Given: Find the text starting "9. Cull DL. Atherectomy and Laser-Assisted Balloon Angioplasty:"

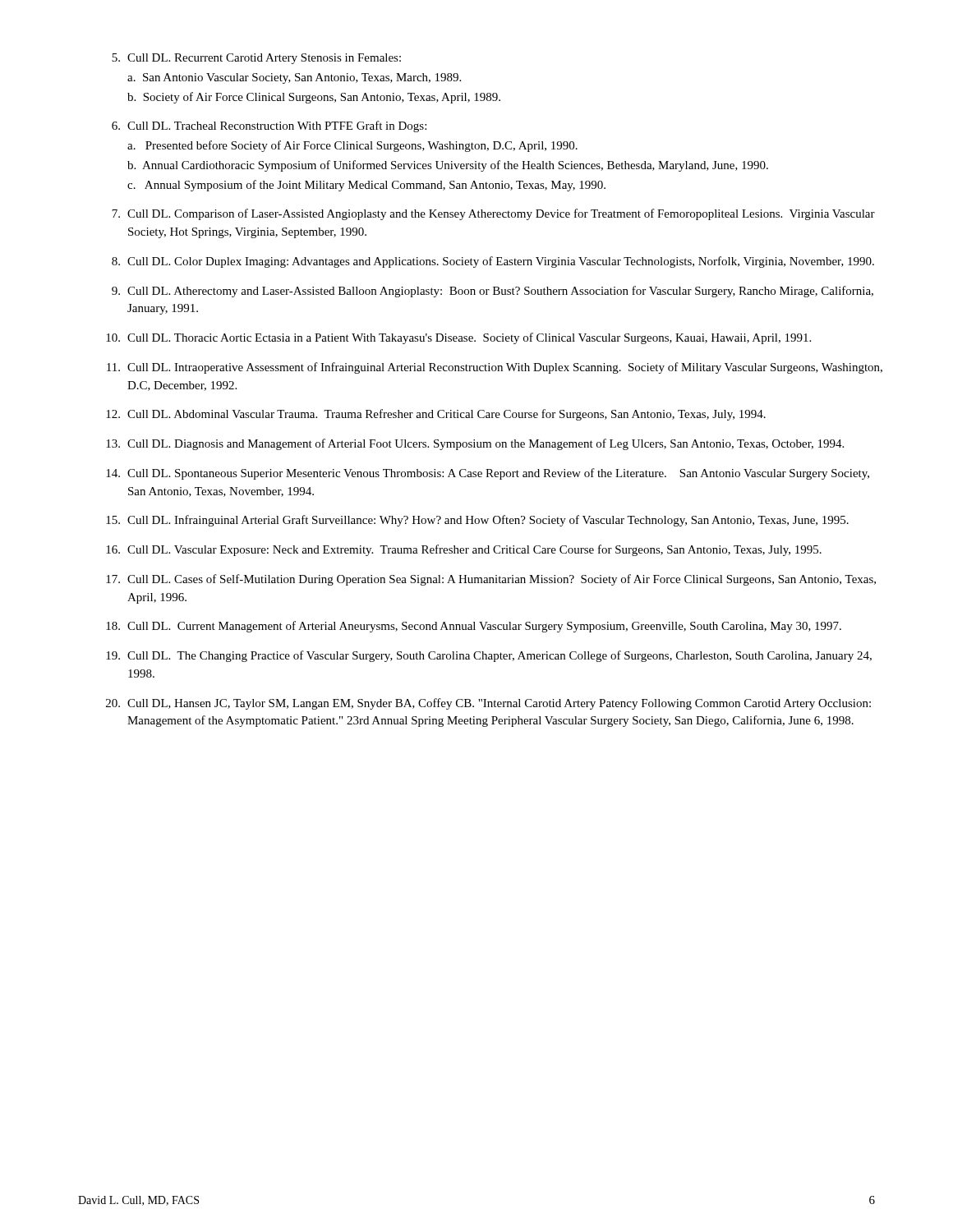Looking at the screenshot, I should [483, 300].
